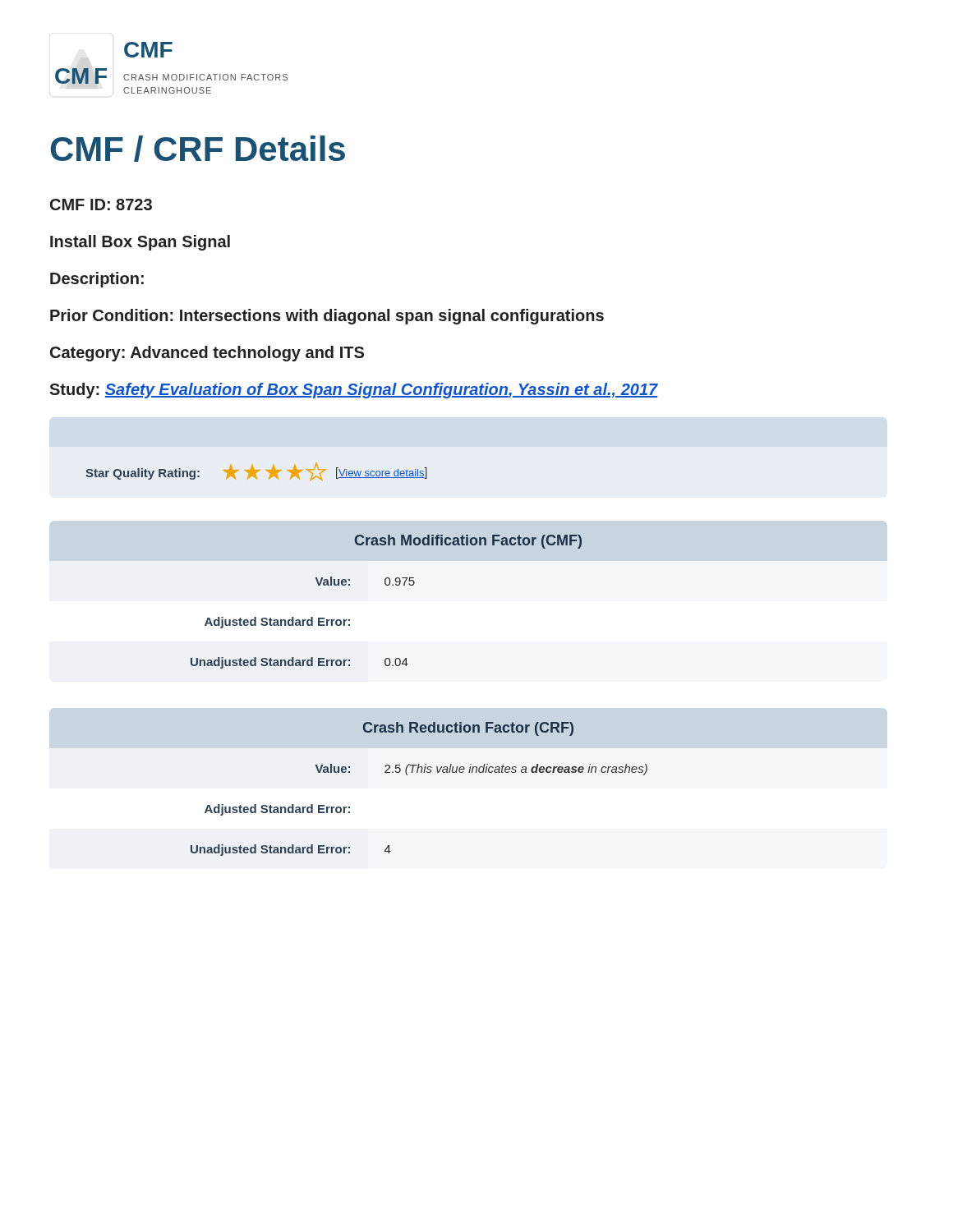953x1232 pixels.
Task: Find the region starting "Install Box Span Signal"
Action: click(140, 243)
